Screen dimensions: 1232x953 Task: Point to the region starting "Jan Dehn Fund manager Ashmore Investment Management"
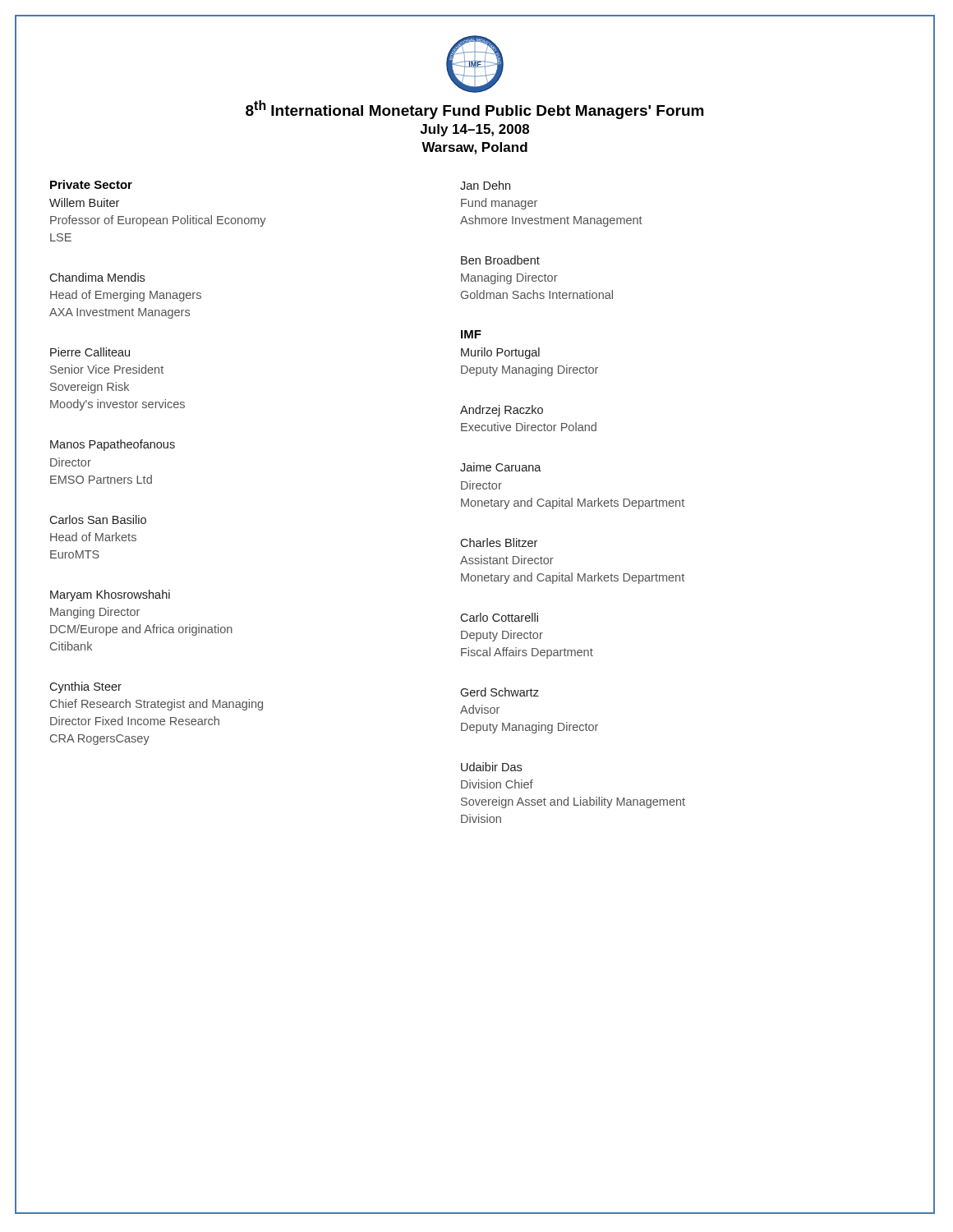pyautogui.click(x=485, y=185)
